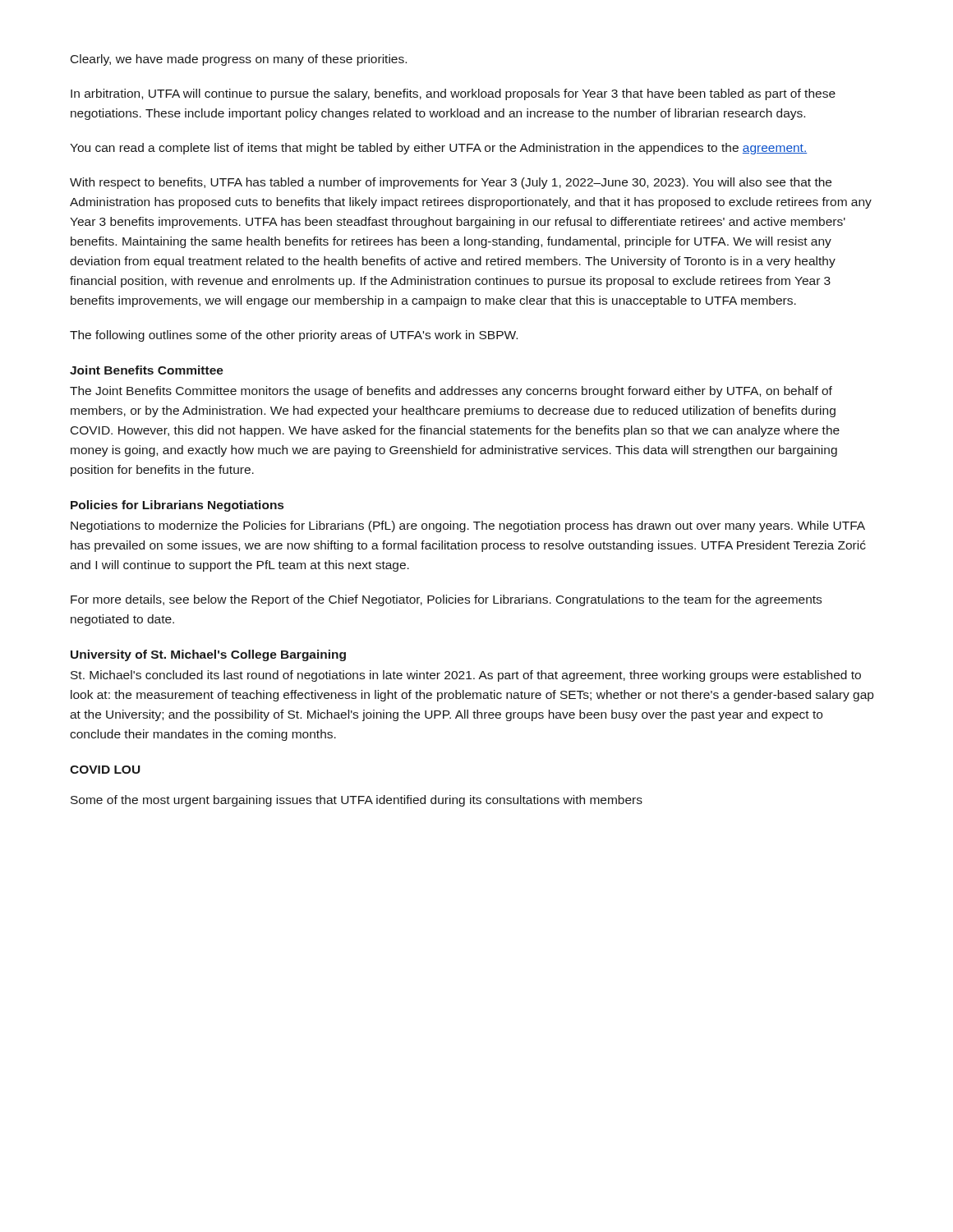Click on the text block that says "With respect to benefits, UTFA has"
Screen dimensions: 1232x953
pyautogui.click(x=471, y=241)
